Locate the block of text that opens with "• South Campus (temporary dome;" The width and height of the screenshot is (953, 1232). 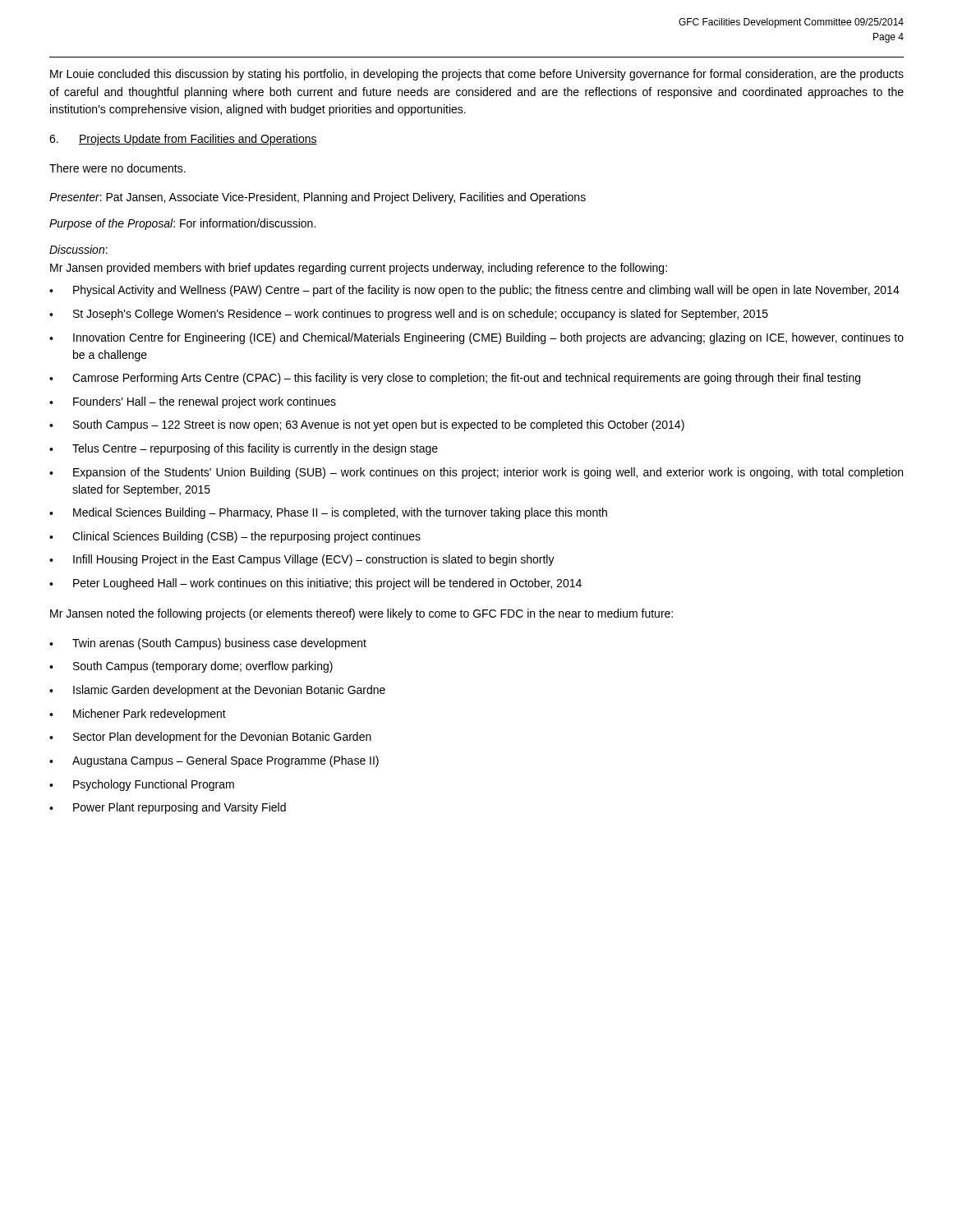[191, 667]
